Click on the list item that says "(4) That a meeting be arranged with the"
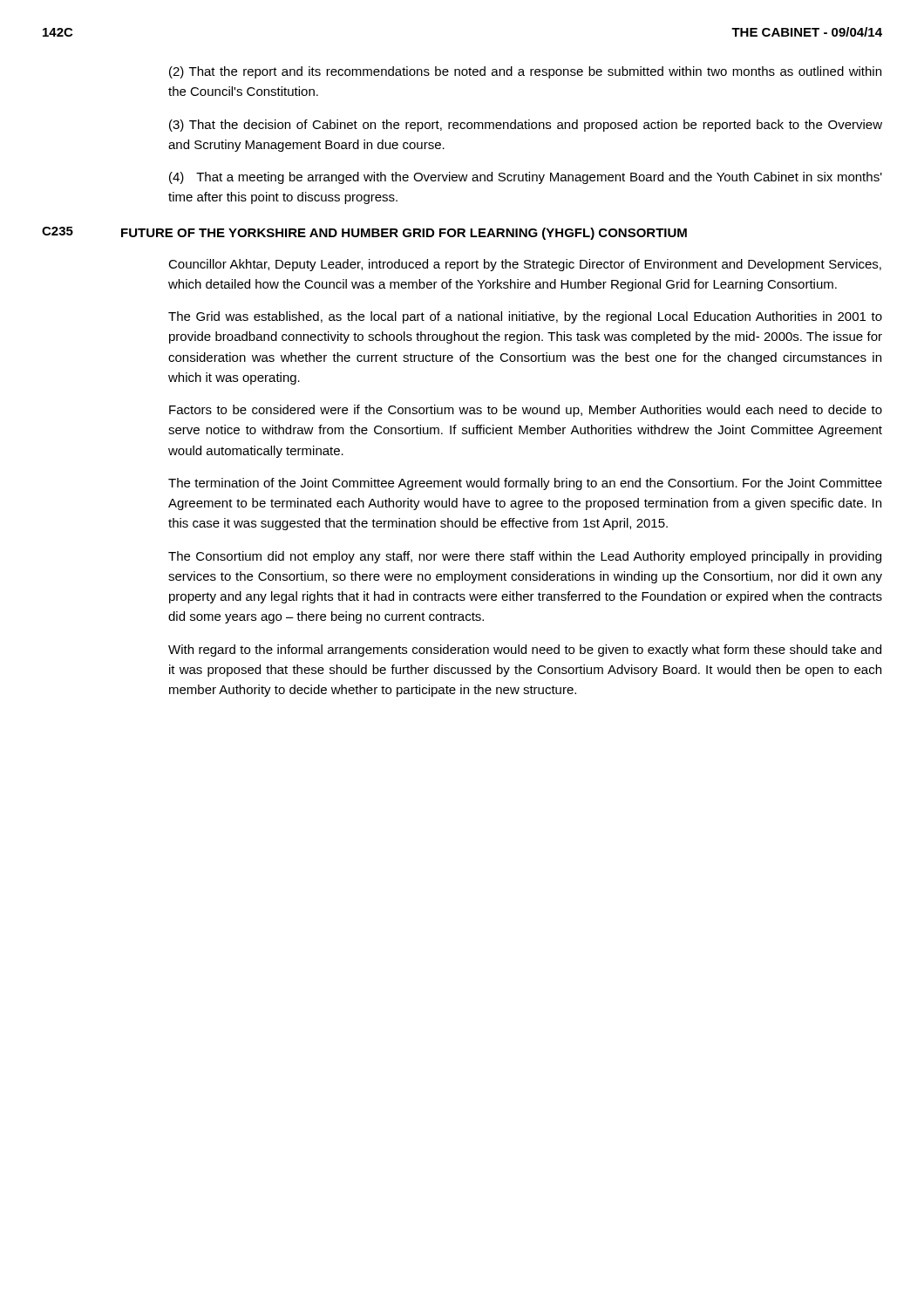The height and width of the screenshot is (1308, 924). 525,187
